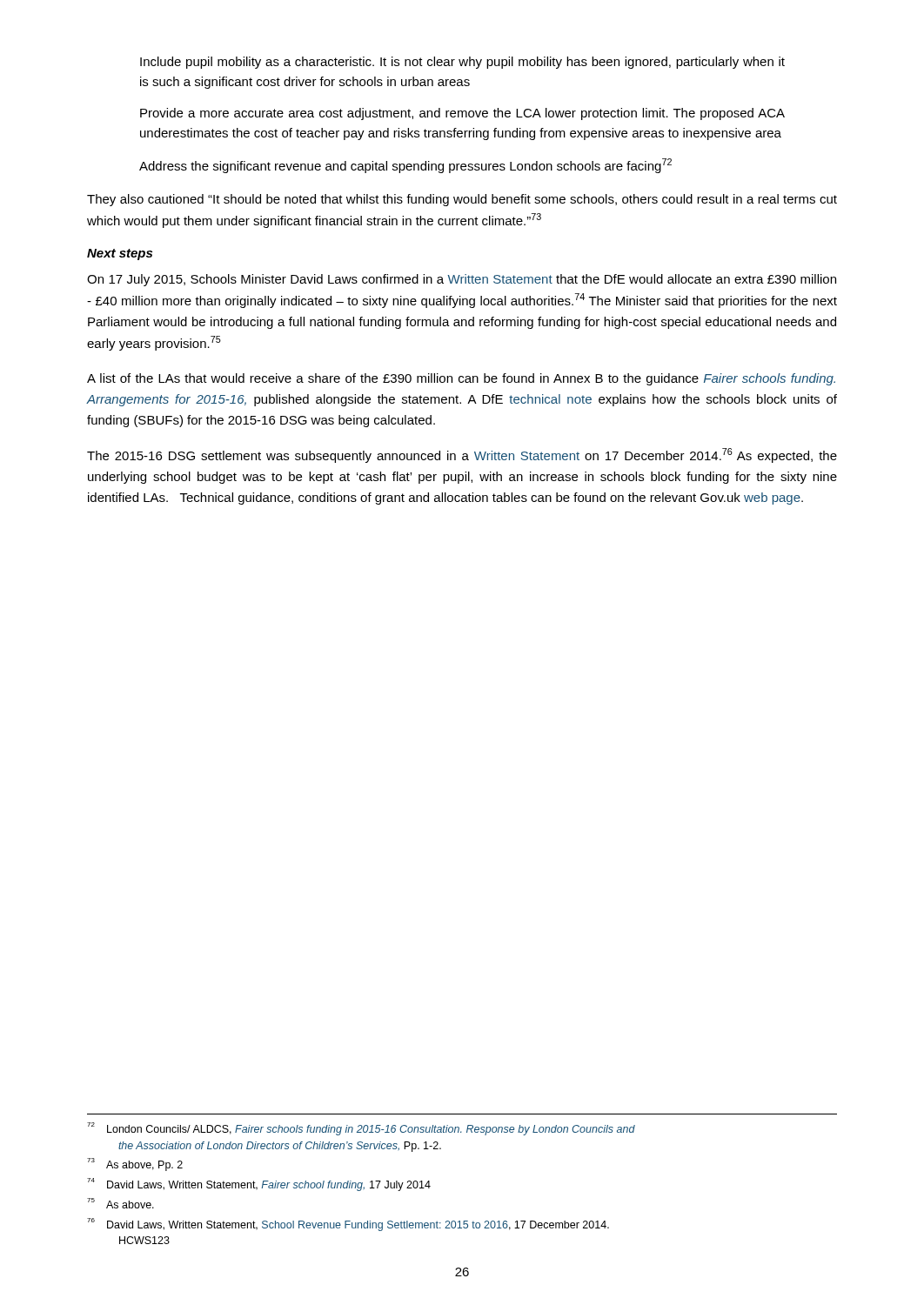Find the text block containing "The 2015-16 DSG settlement was subsequently"
This screenshot has height=1305, width=924.
(x=462, y=475)
